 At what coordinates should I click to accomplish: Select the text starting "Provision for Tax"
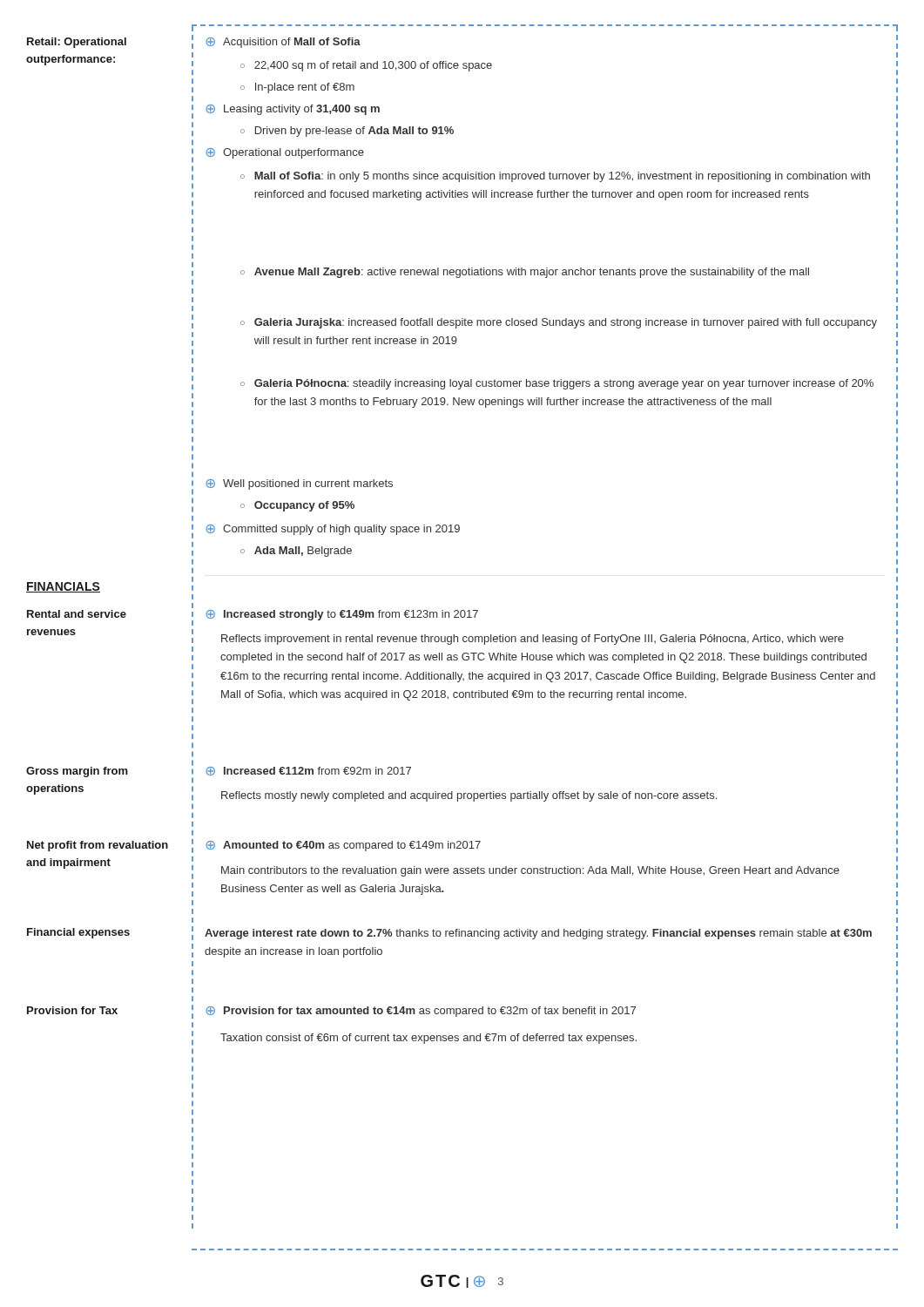pos(72,1010)
